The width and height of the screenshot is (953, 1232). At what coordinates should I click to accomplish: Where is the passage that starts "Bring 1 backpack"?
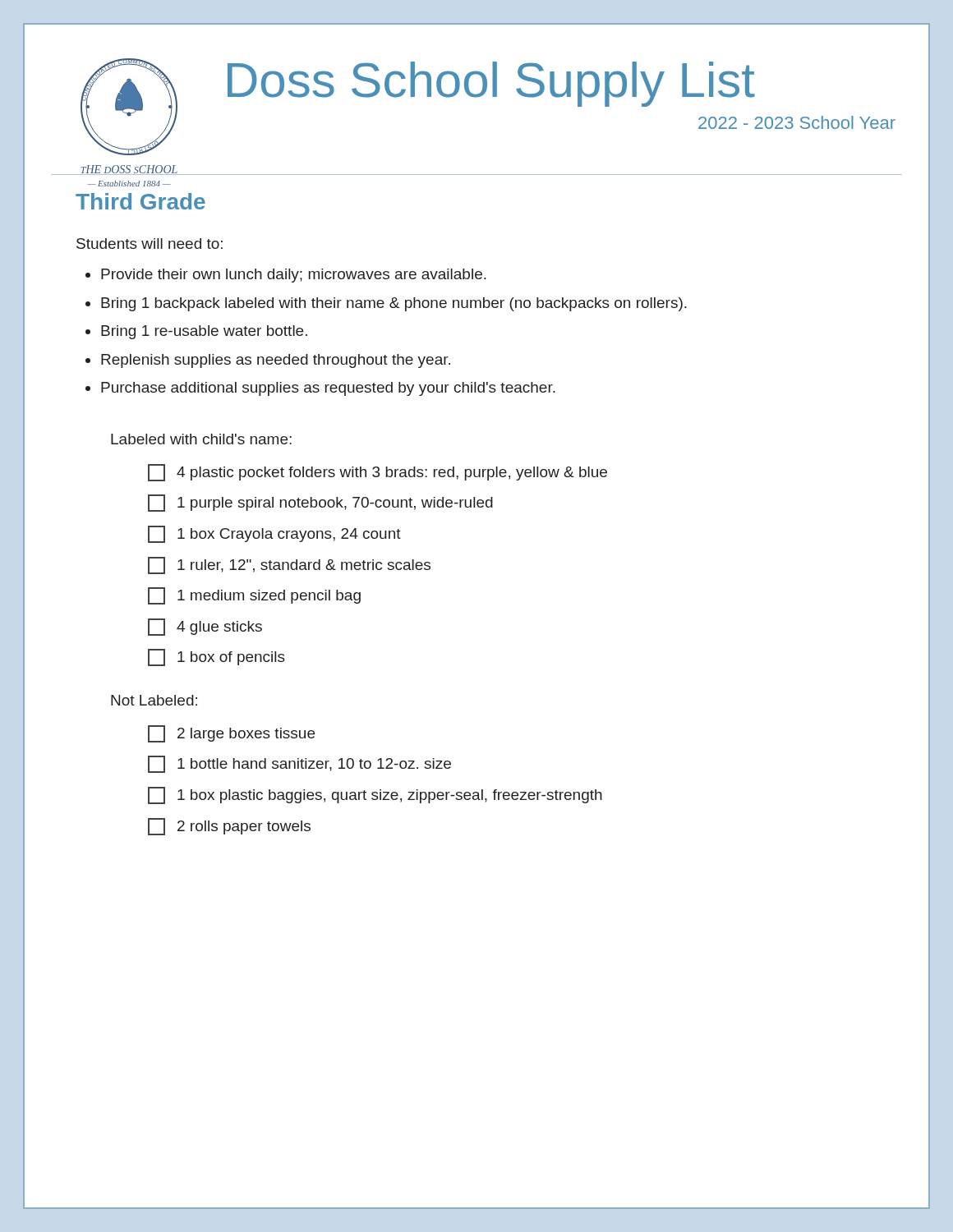(x=394, y=302)
